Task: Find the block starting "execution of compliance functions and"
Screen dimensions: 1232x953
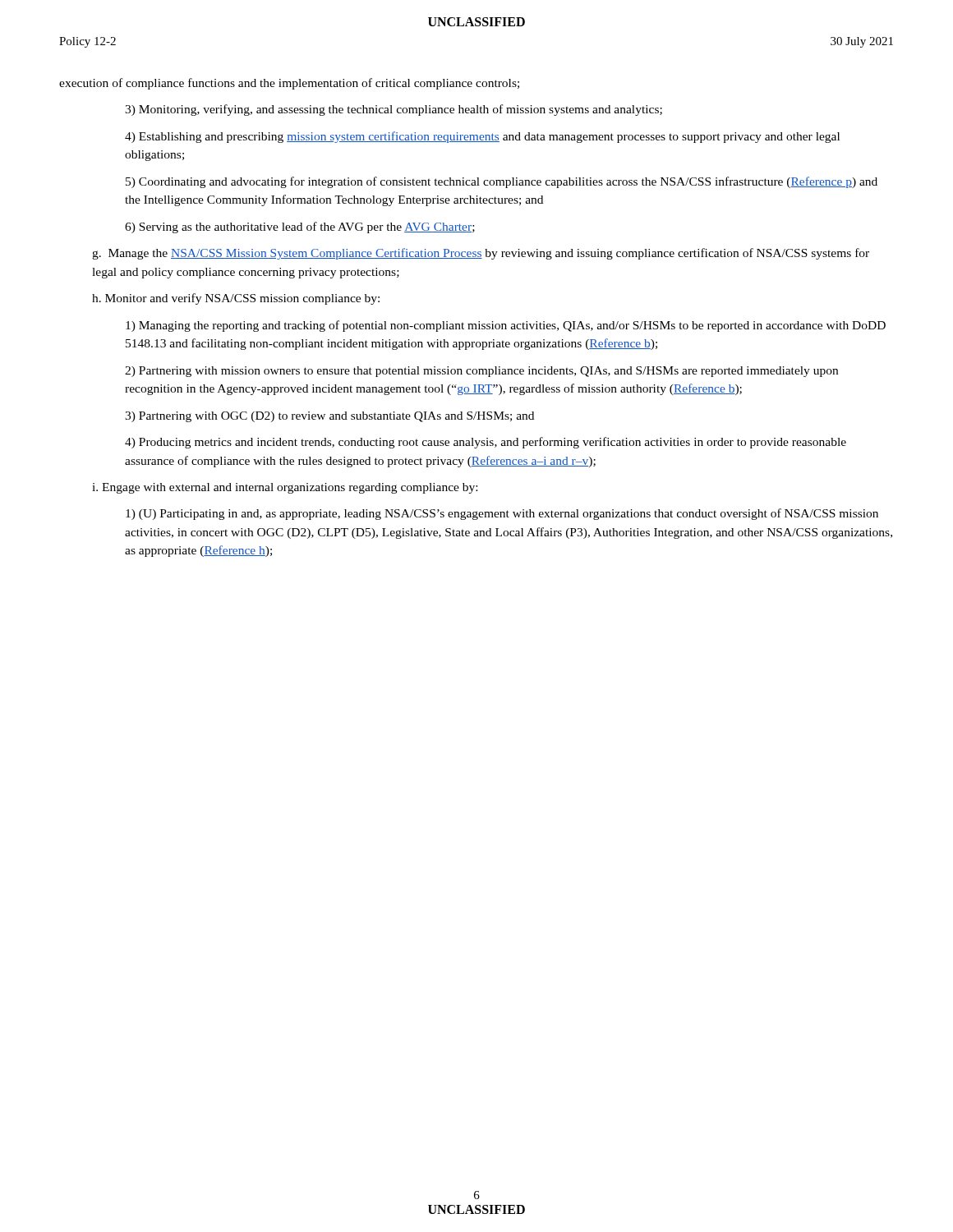Action: click(x=290, y=83)
